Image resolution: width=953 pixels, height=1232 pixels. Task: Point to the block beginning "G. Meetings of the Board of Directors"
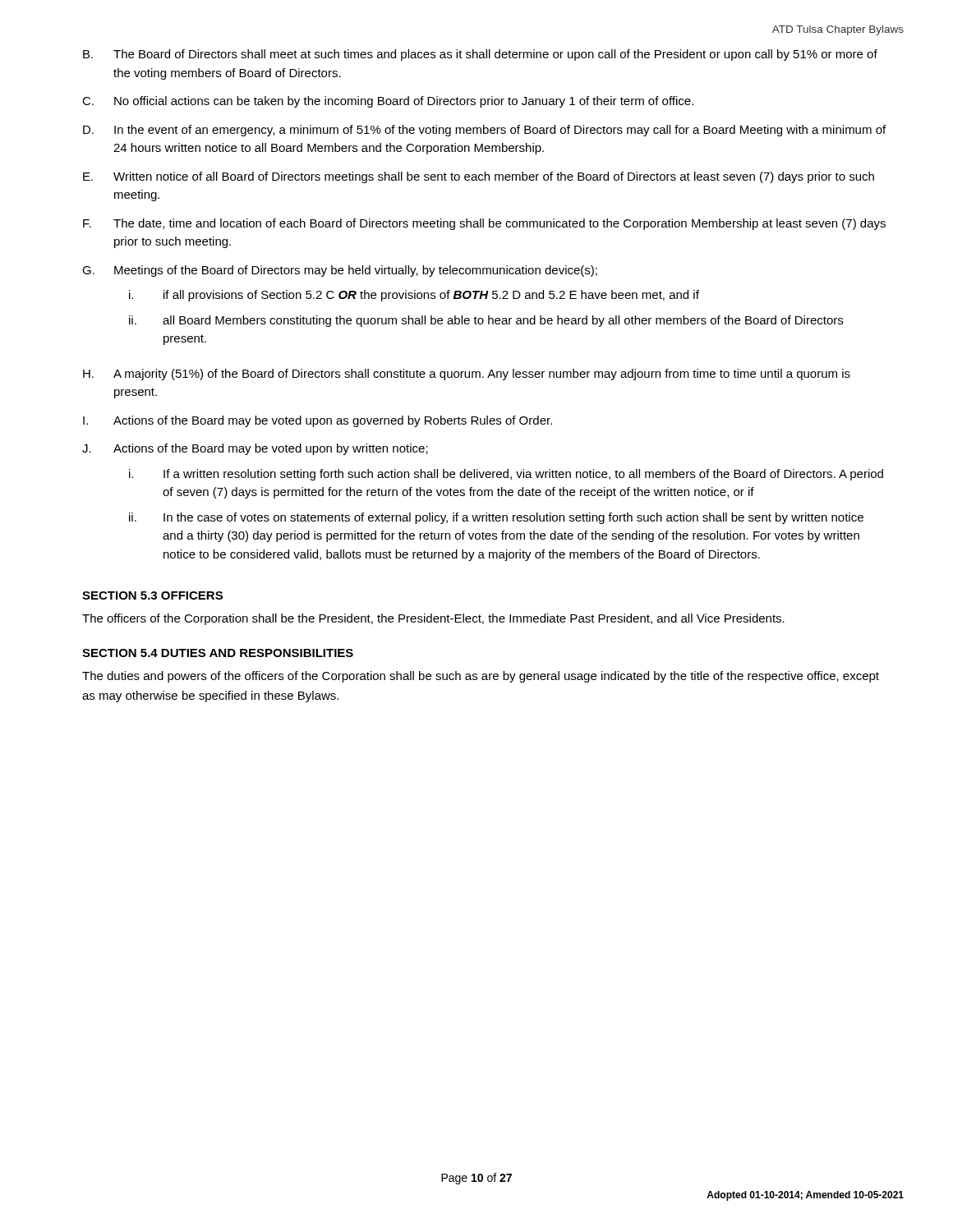pyautogui.click(x=485, y=308)
